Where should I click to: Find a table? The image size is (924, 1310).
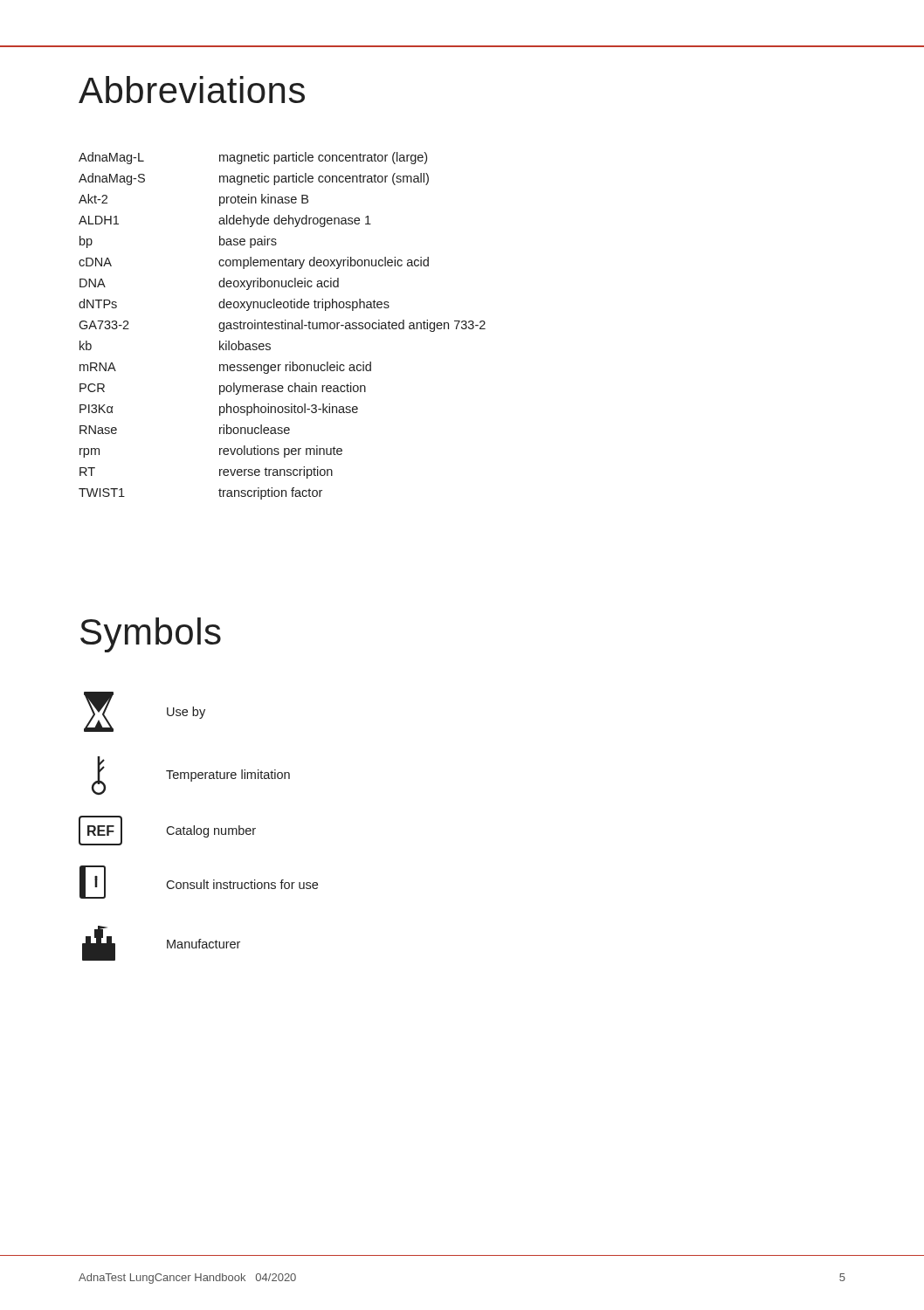(445, 325)
